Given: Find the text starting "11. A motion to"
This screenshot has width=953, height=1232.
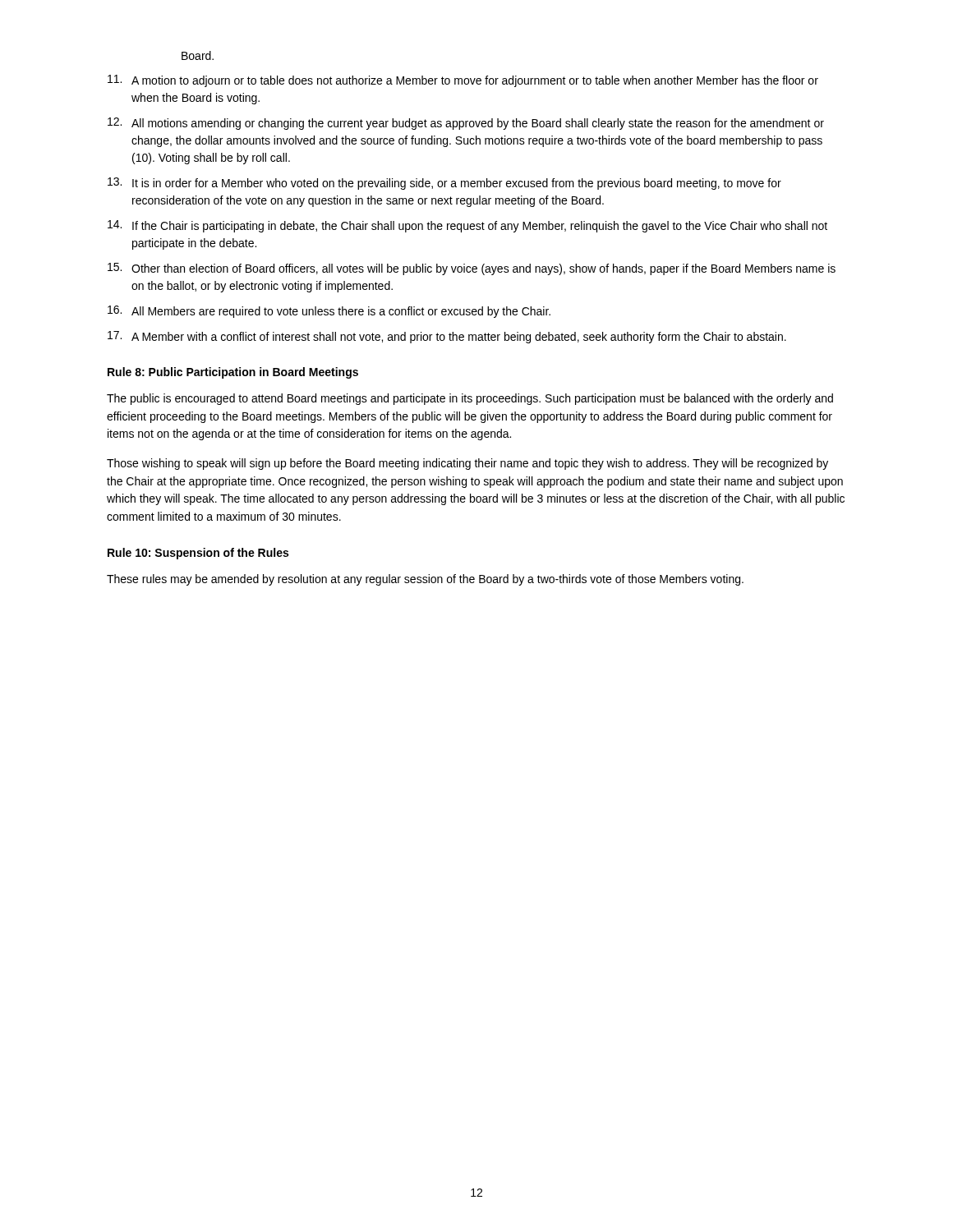Looking at the screenshot, I should (476, 90).
